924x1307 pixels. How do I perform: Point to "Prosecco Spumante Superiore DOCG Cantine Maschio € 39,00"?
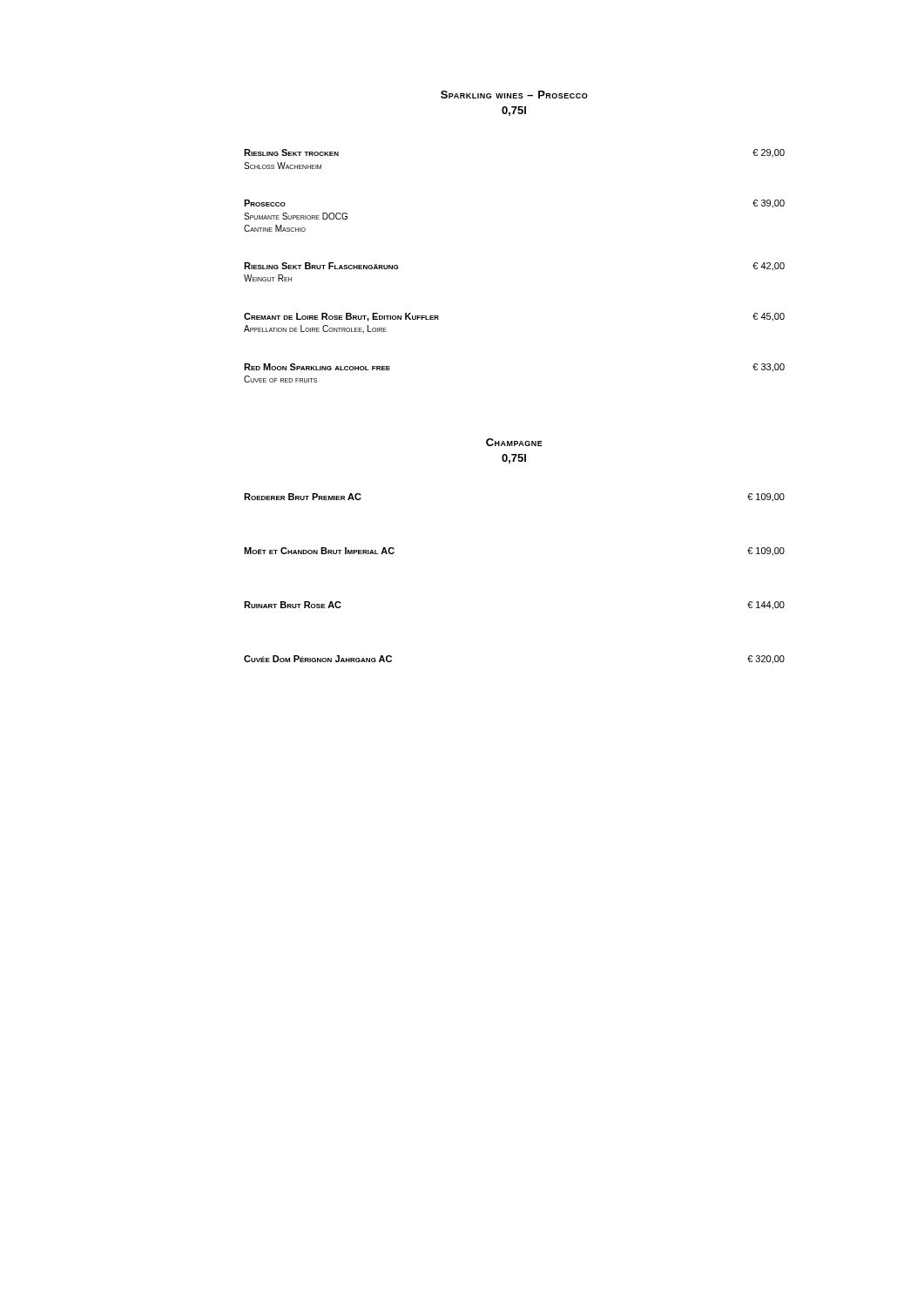(262, 203)
